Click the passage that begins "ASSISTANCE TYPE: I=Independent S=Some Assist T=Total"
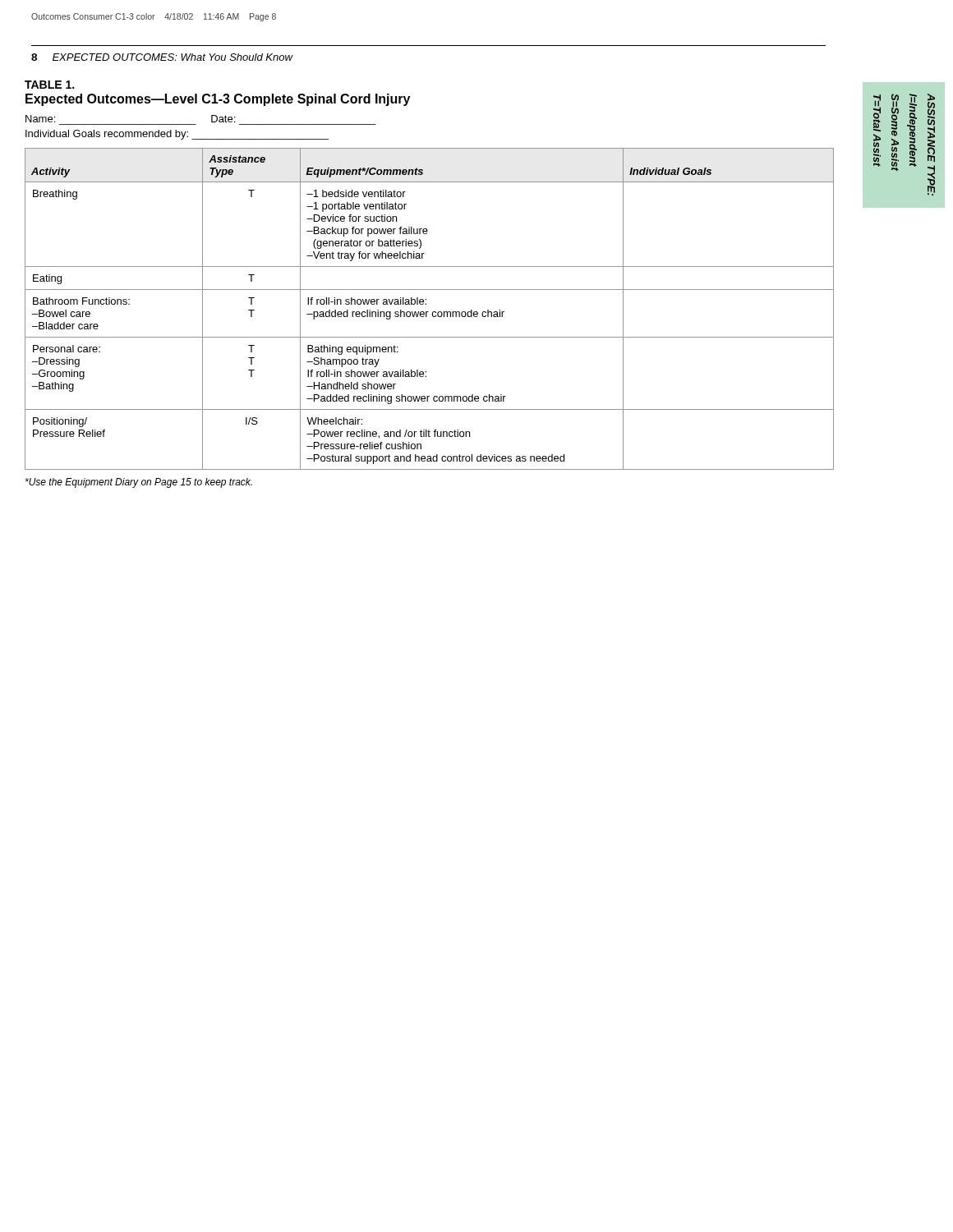The image size is (953, 1232). coord(904,145)
